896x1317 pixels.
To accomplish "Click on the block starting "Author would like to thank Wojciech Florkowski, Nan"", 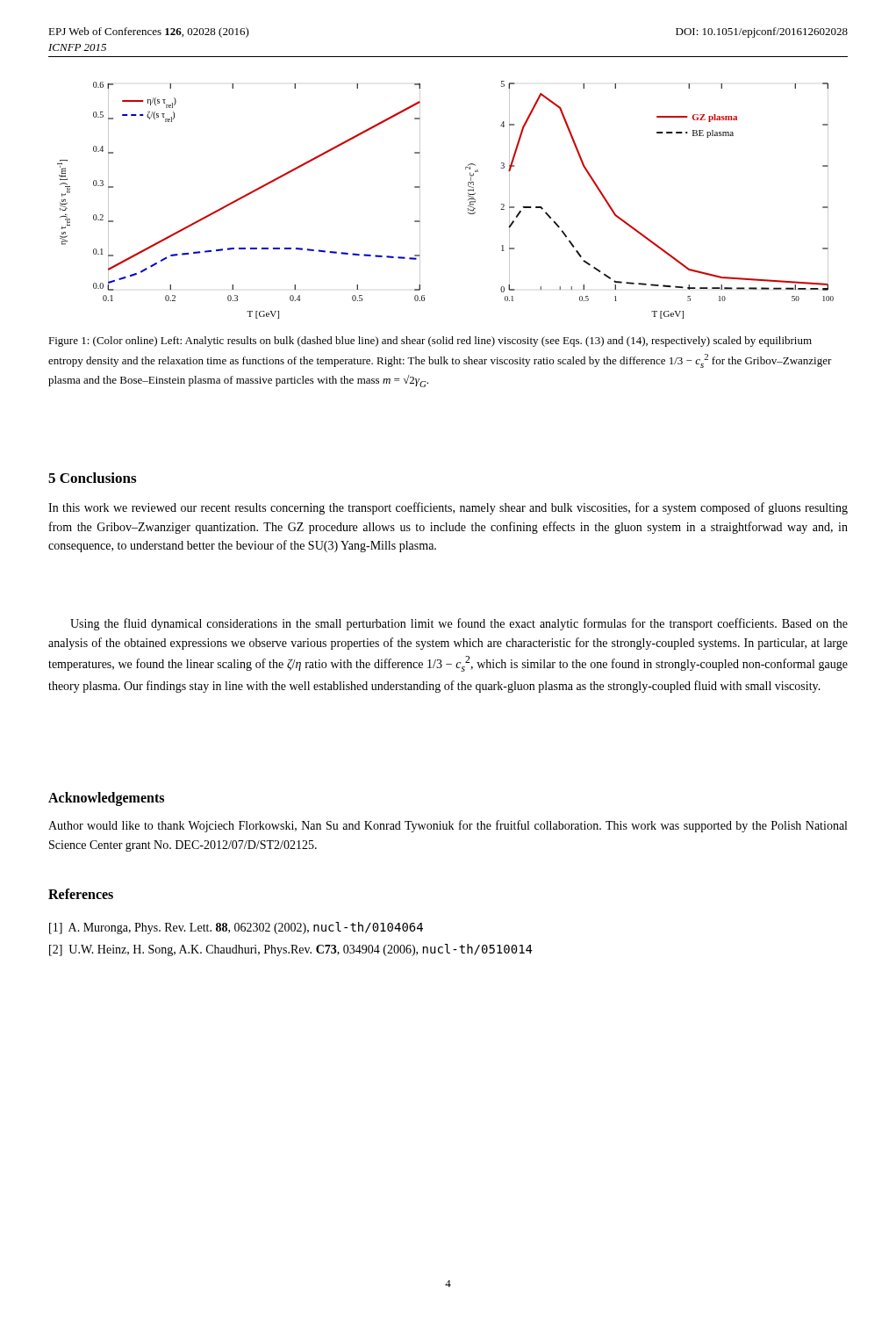I will [x=448, y=835].
